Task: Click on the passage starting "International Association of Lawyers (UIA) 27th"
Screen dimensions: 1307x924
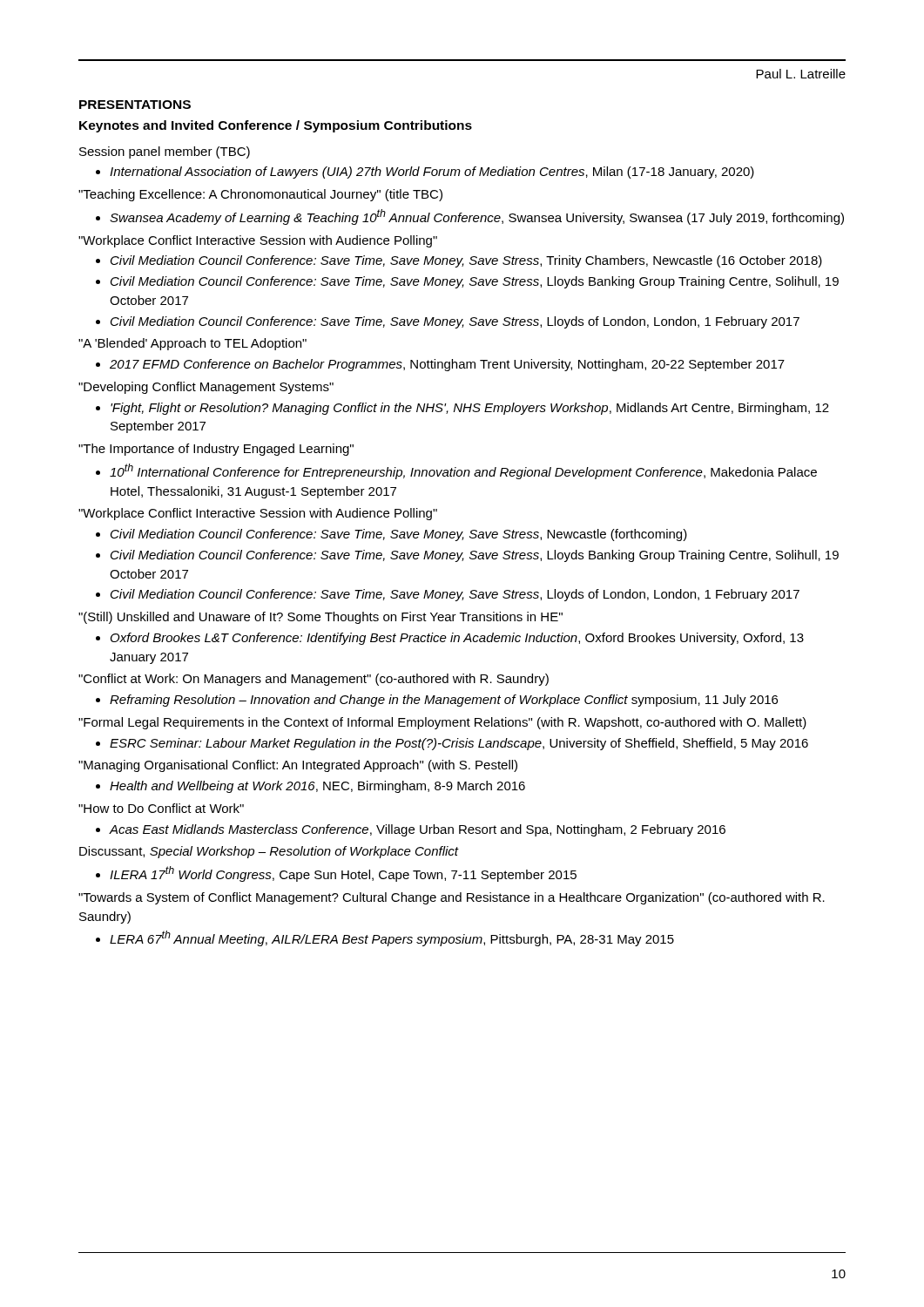Action: (x=432, y=171)
